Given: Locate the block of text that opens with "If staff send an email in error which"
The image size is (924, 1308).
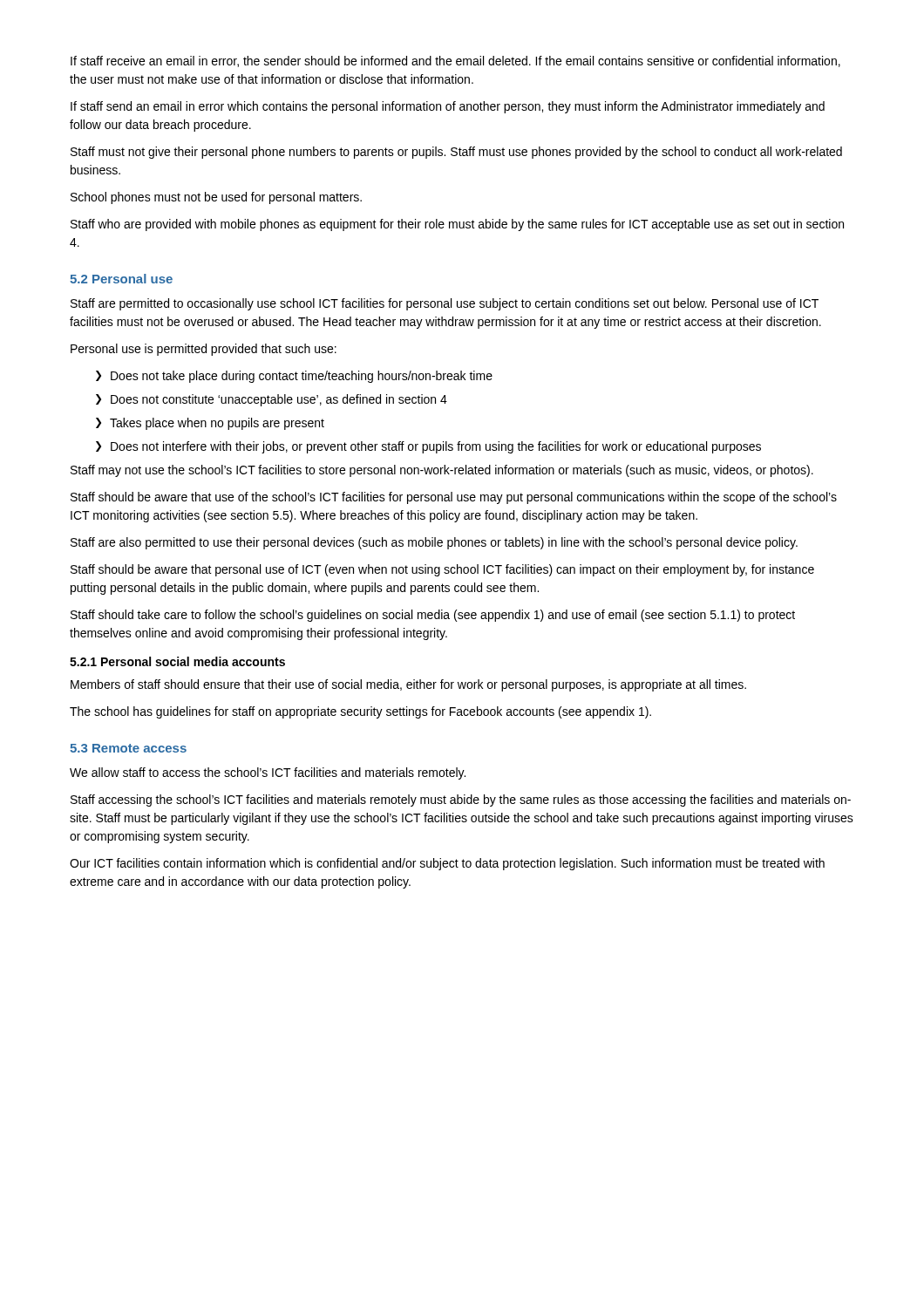Looking at the screenshot, I should click(447, 116).
